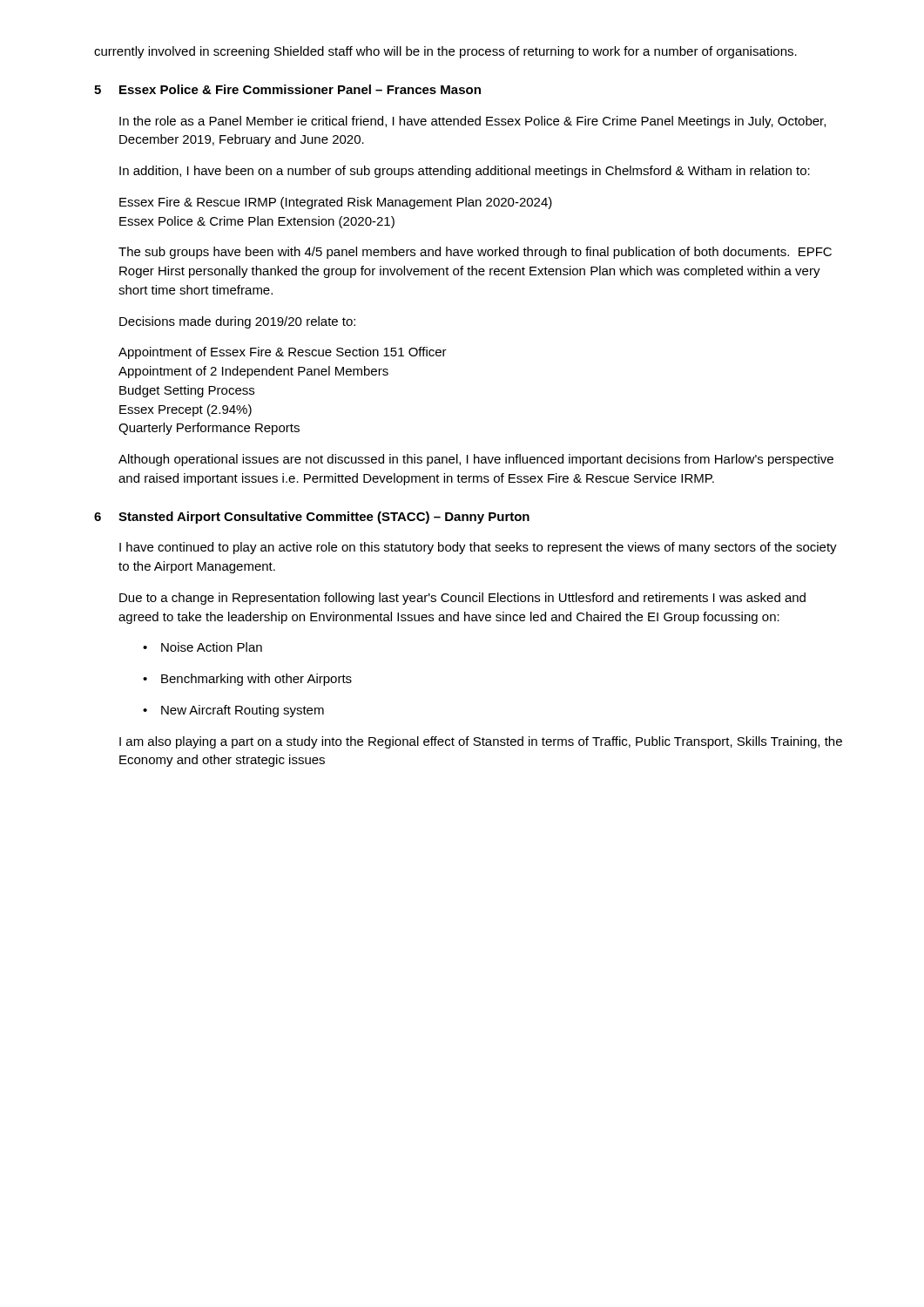This screenshot has height=1307, width=924.
Task: Find the passage starting "Due to a change in"
Action: click(462, 607)
